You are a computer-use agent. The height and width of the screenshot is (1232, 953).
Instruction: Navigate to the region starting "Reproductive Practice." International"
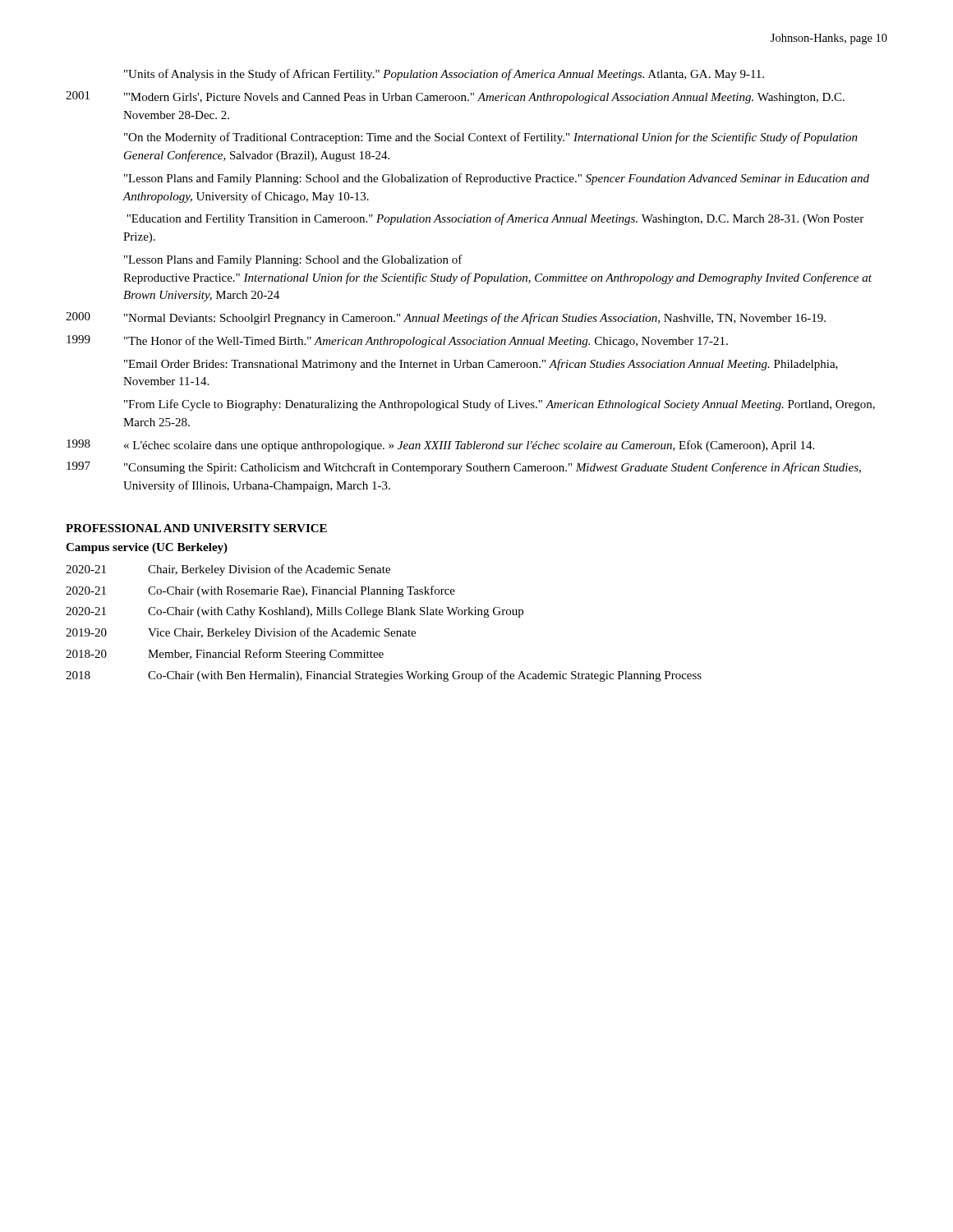tap(476, 287)
